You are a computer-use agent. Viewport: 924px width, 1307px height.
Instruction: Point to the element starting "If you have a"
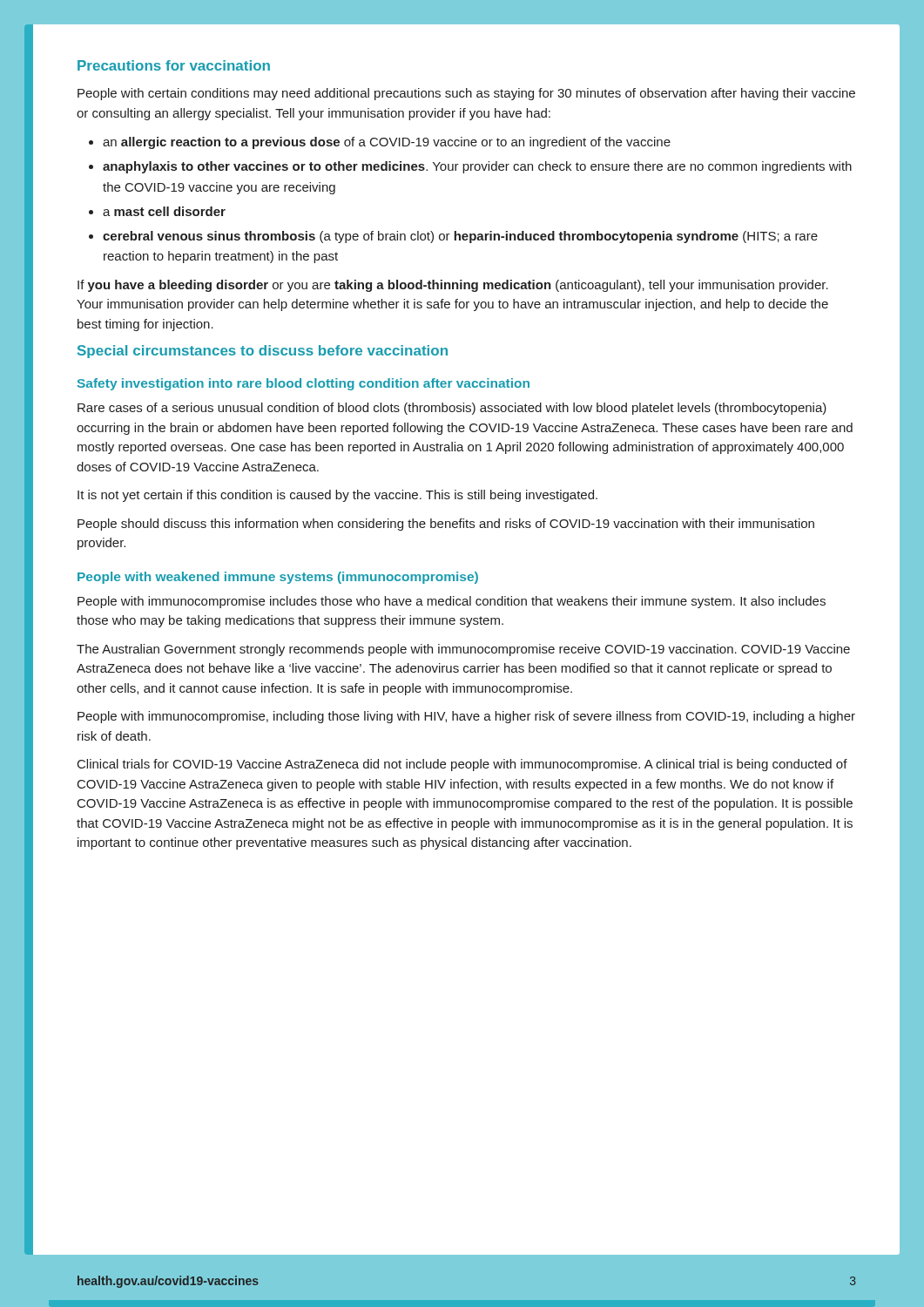pos(466,304)
